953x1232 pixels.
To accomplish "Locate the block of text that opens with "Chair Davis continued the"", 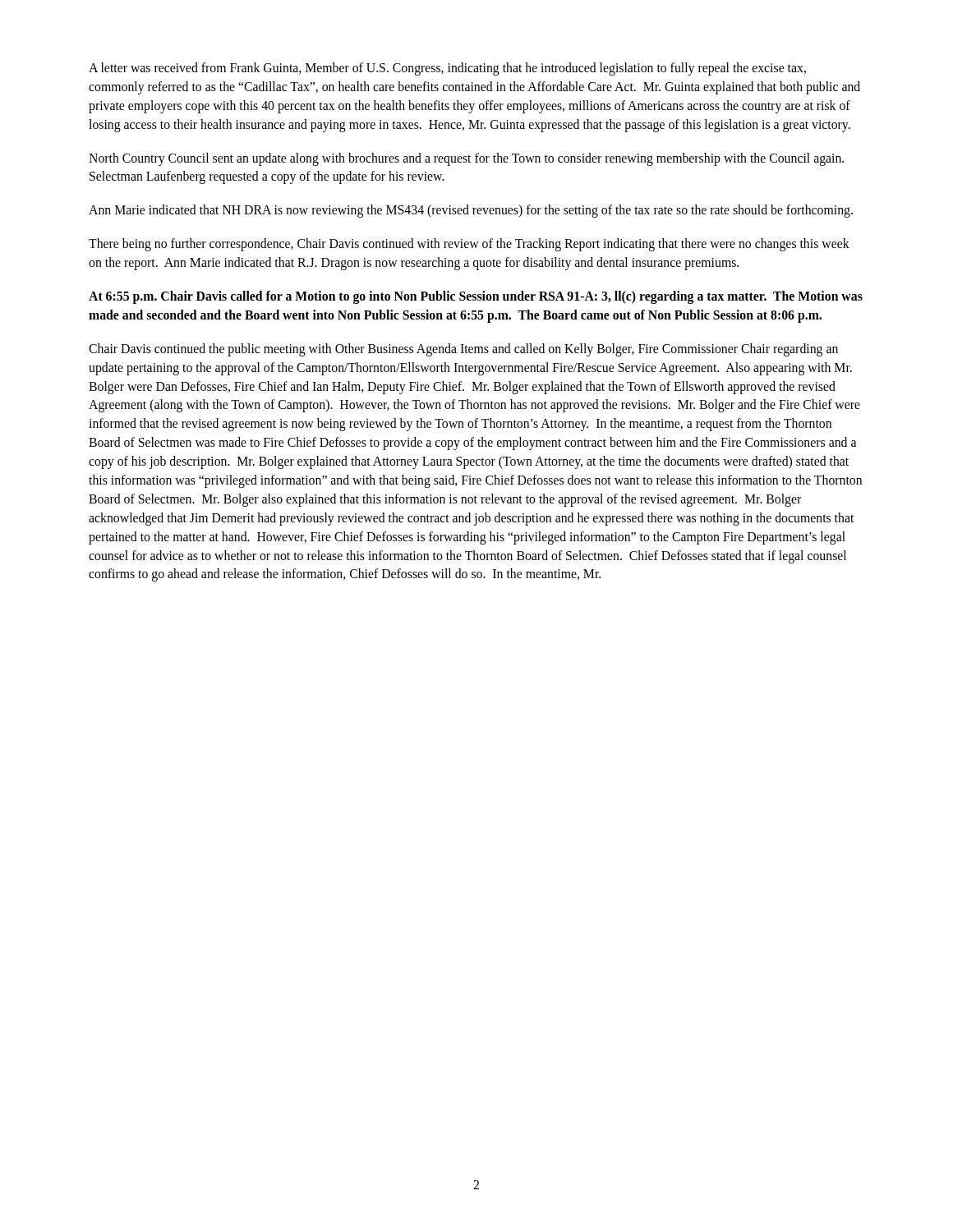I will coord(475,461).
